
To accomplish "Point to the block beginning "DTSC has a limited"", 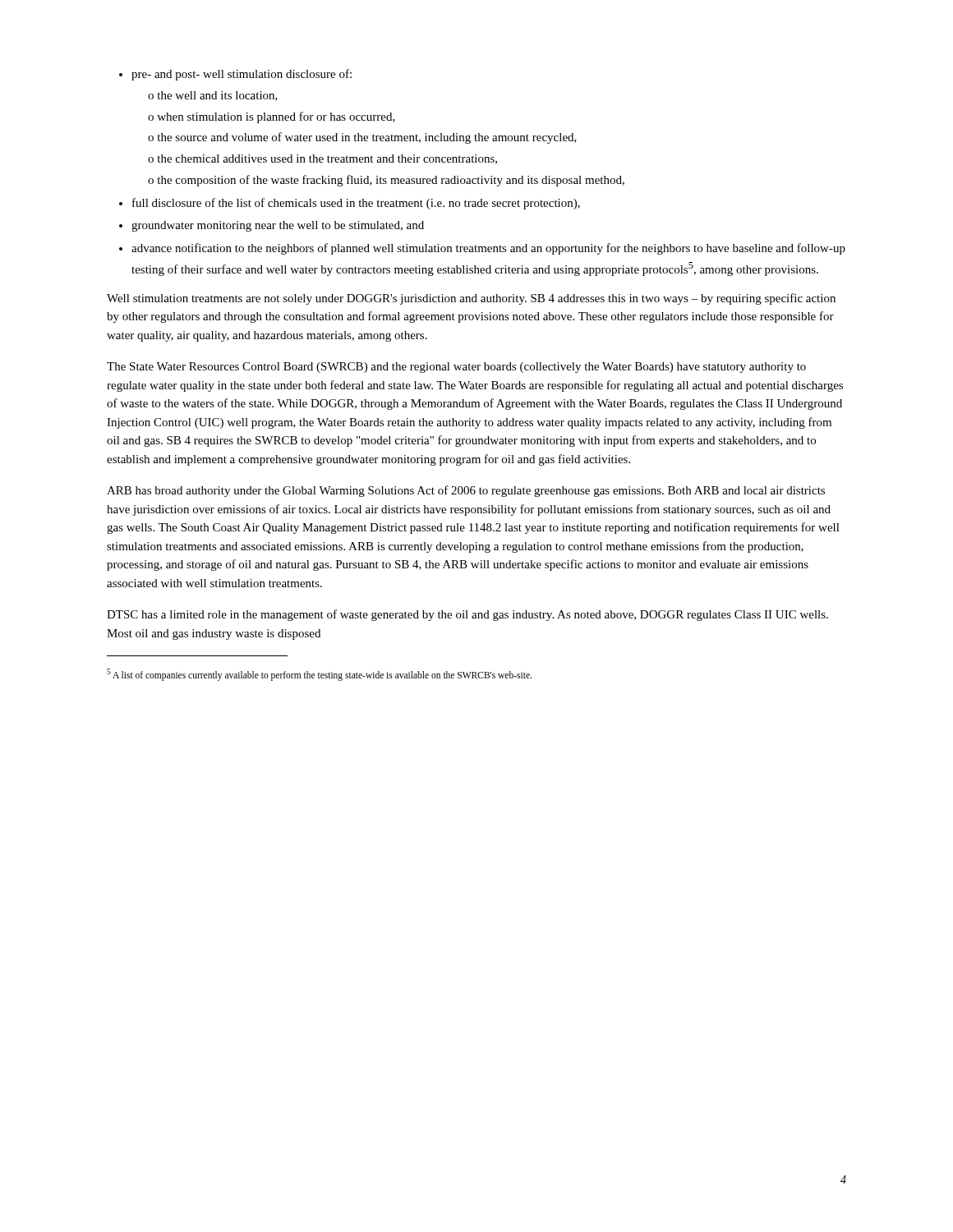I will tap(476, 624).
